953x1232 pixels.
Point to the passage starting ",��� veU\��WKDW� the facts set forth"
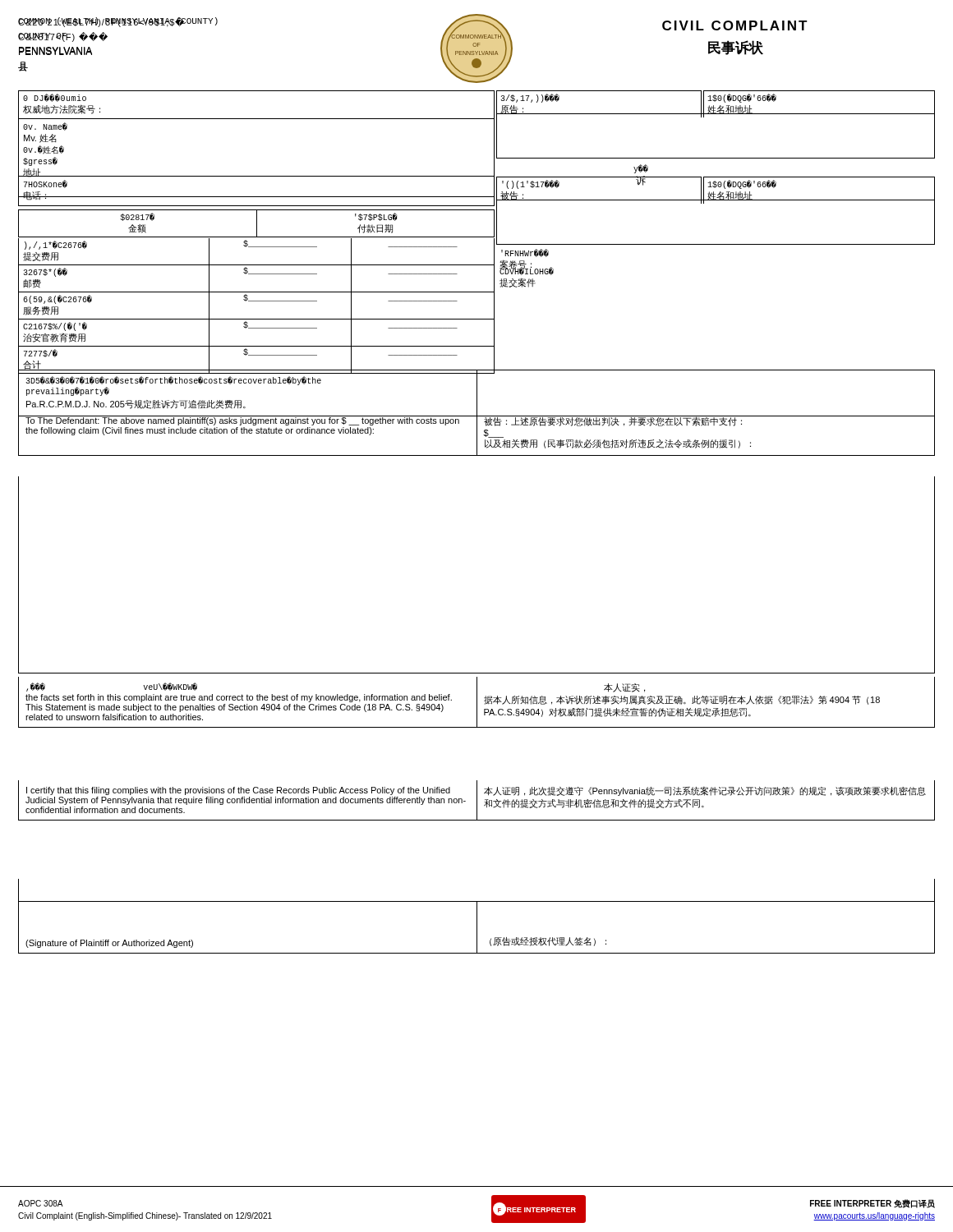click(239, 702)
